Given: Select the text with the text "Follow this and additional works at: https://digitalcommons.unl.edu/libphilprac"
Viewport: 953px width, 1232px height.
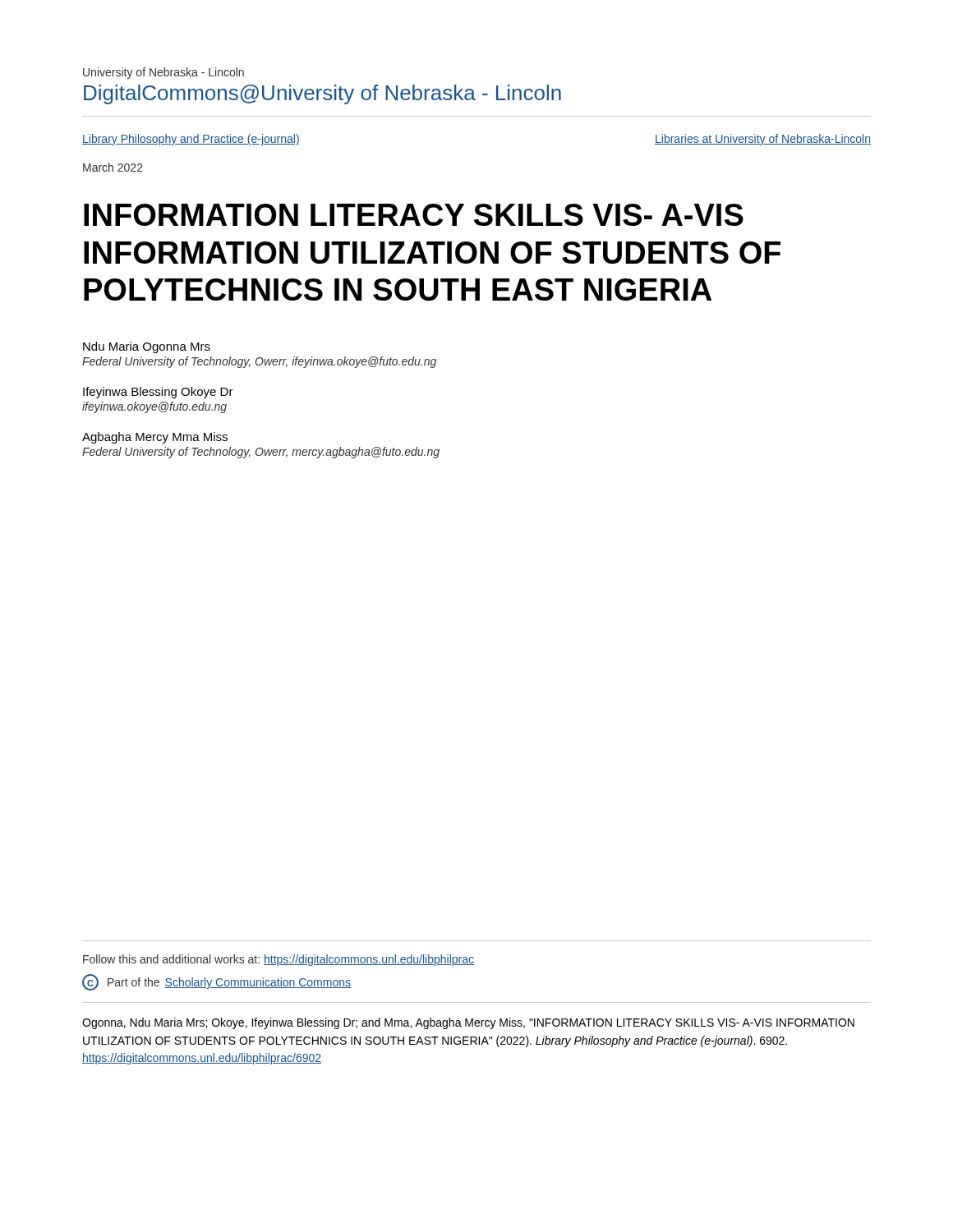Looking at the screenshot, I should point(278,959).
